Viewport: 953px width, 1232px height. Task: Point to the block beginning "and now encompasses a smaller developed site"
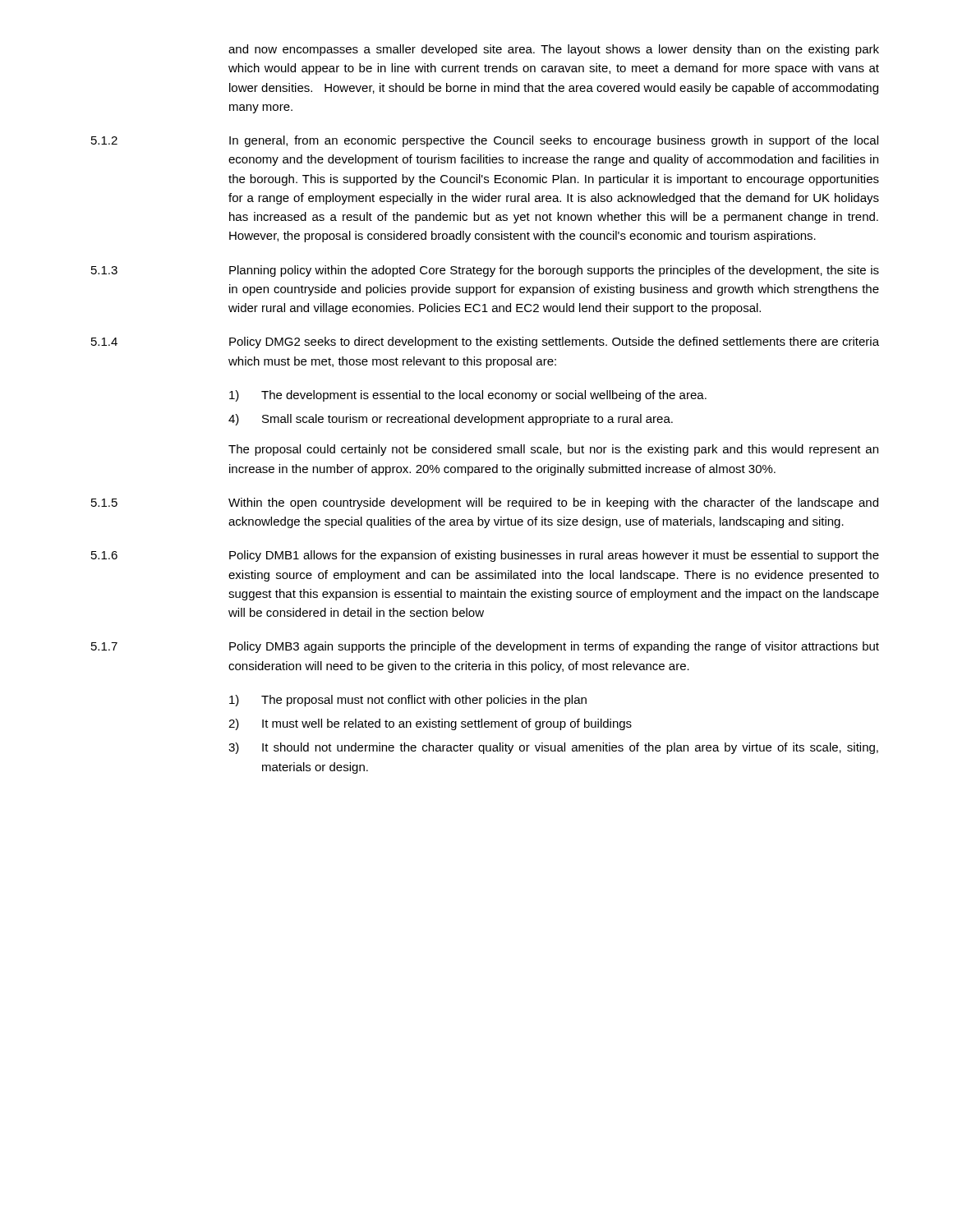(x=554, y=77)
